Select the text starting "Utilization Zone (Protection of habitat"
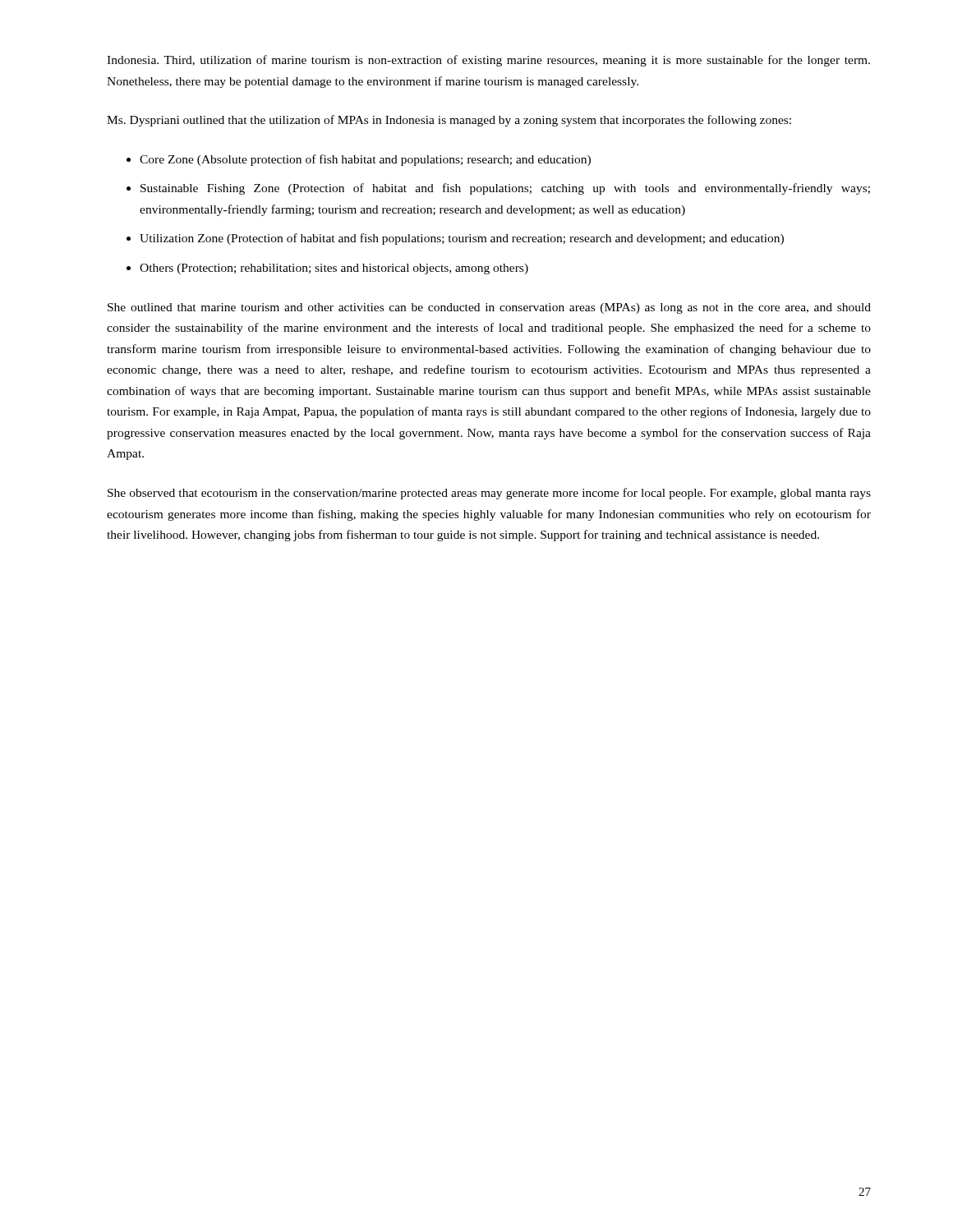This screenshot has height=1232, width=953. (x=505, y=238)
